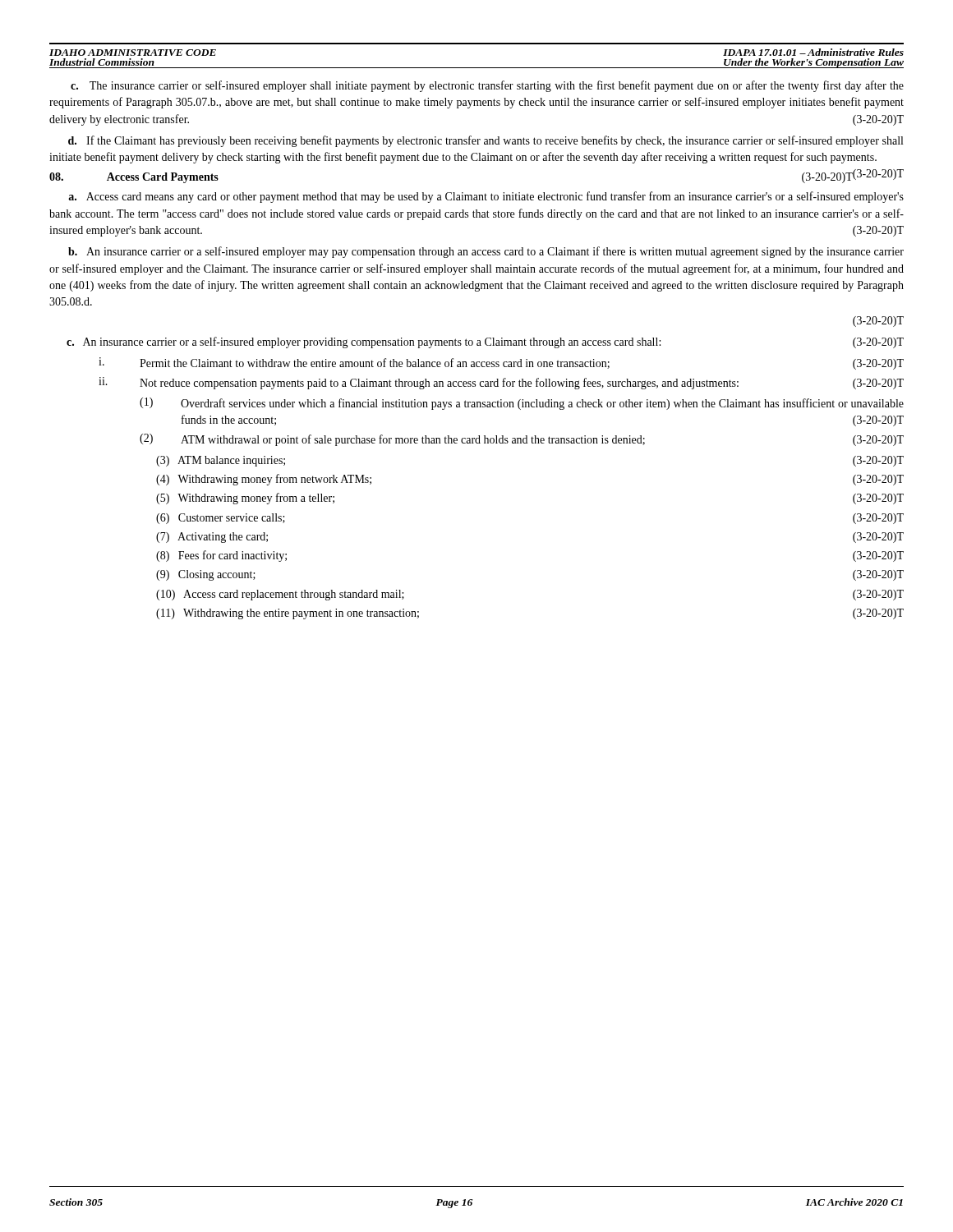Locate the list item that reads "ii. Not reduce"
This screenshot has height=1232, width=953.
pyautogui.click(x=476, y=384)
